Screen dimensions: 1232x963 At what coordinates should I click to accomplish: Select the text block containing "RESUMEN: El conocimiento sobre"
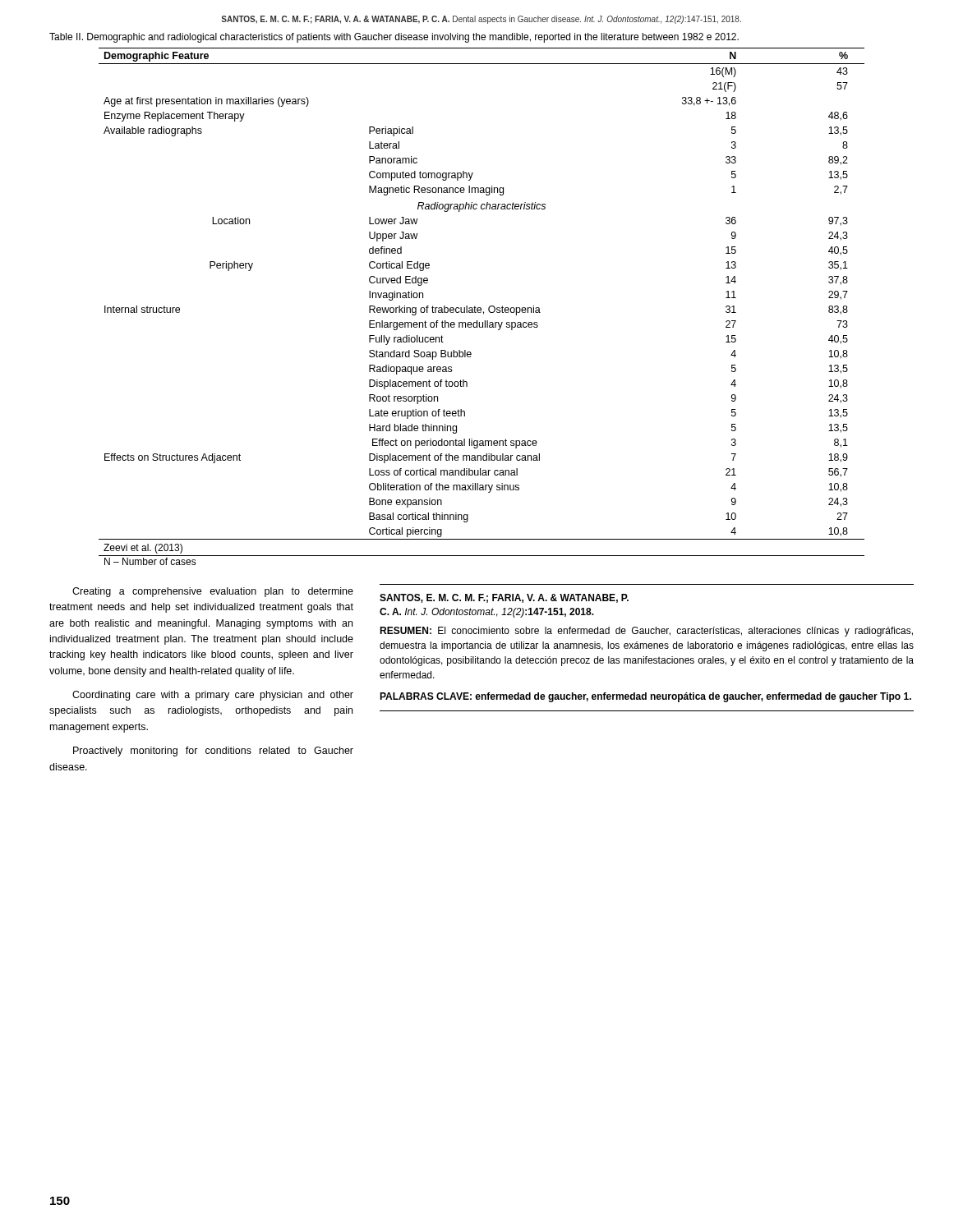647,653
